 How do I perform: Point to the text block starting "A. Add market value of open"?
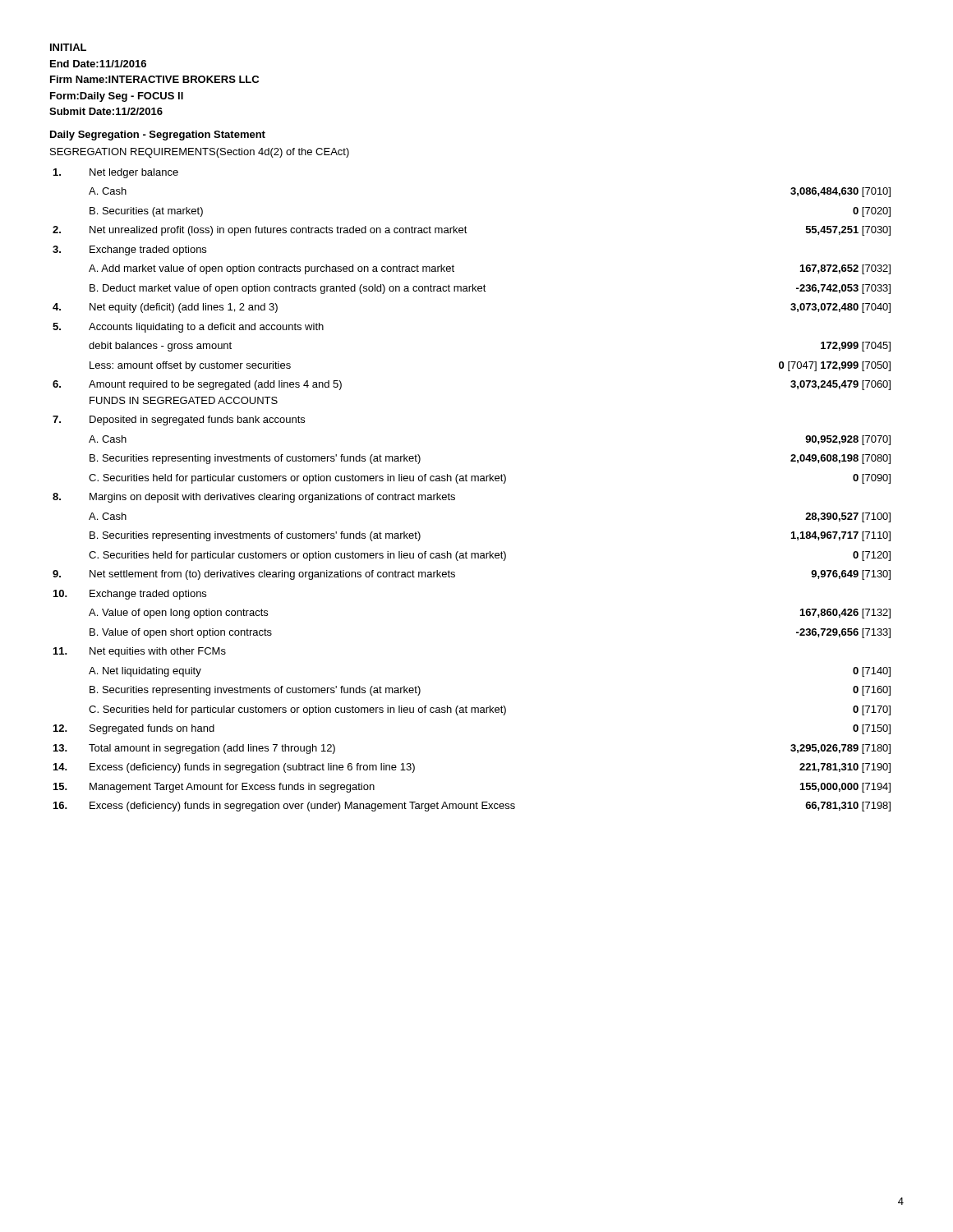click(271, 269)
